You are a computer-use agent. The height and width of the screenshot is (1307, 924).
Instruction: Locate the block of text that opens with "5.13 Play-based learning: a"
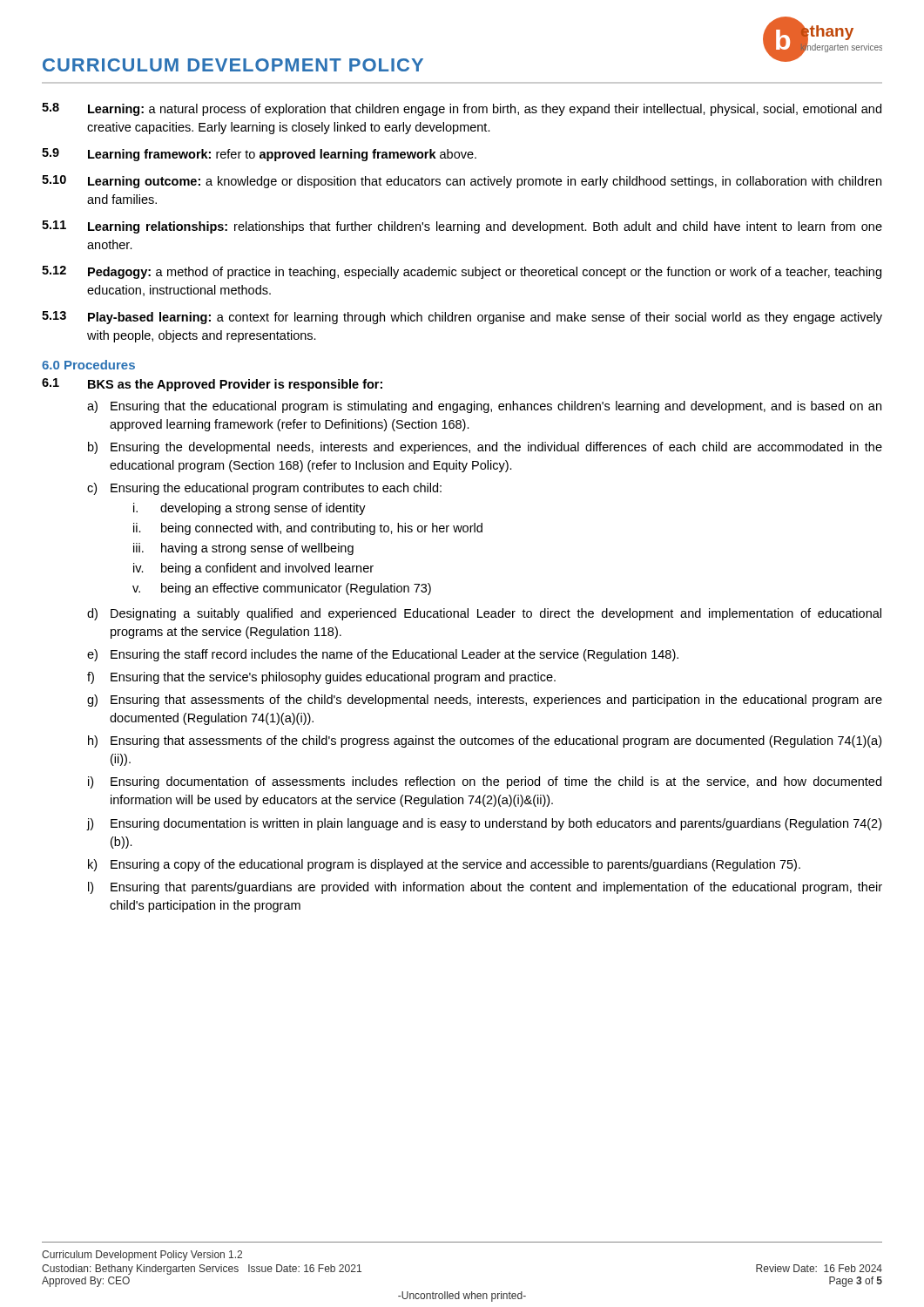pyautogui.click(x=462, y=327)
